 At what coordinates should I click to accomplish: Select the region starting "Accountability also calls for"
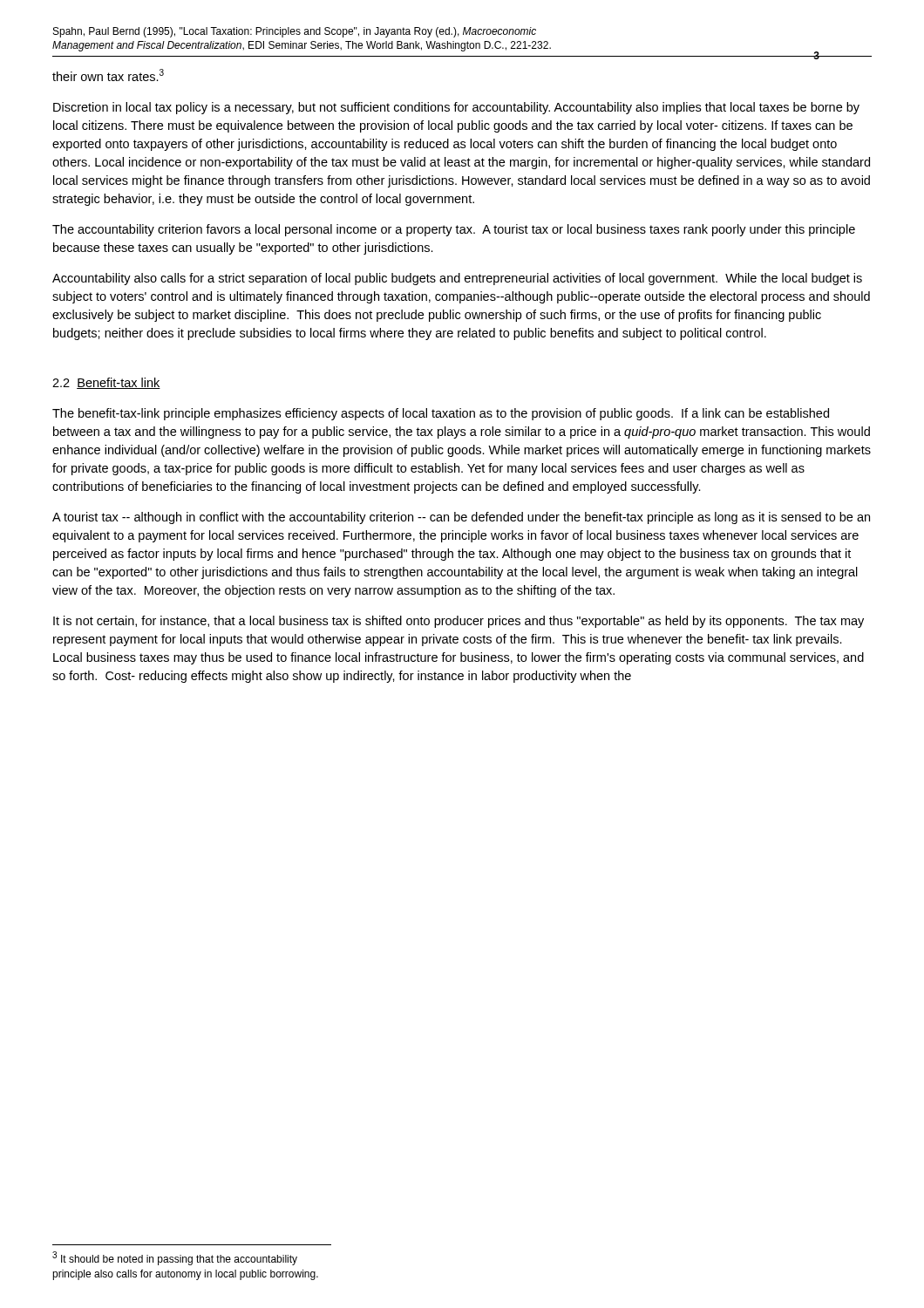point(461,306)
